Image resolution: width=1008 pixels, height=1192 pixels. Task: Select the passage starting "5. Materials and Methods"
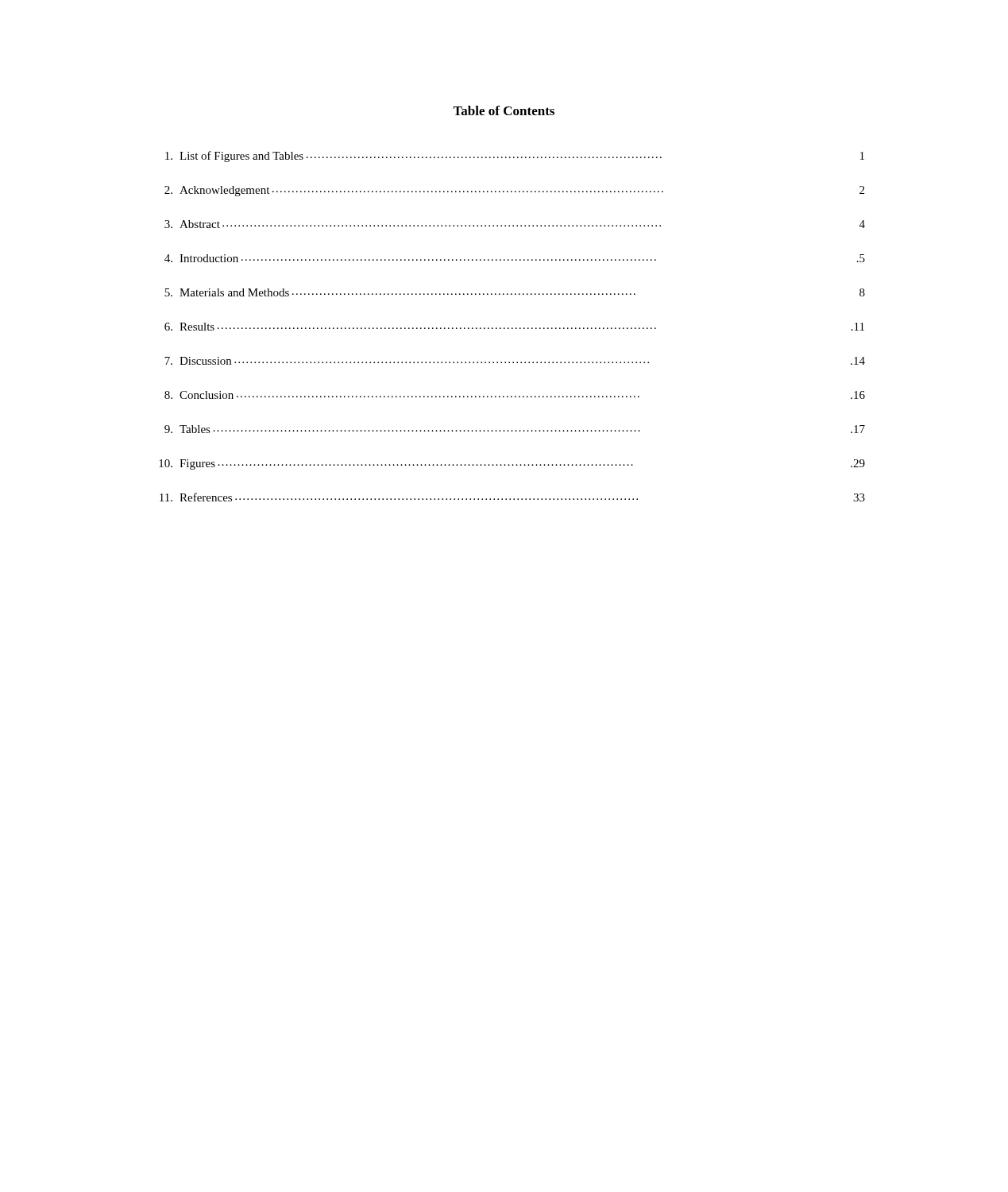click(x=504, y=293)
